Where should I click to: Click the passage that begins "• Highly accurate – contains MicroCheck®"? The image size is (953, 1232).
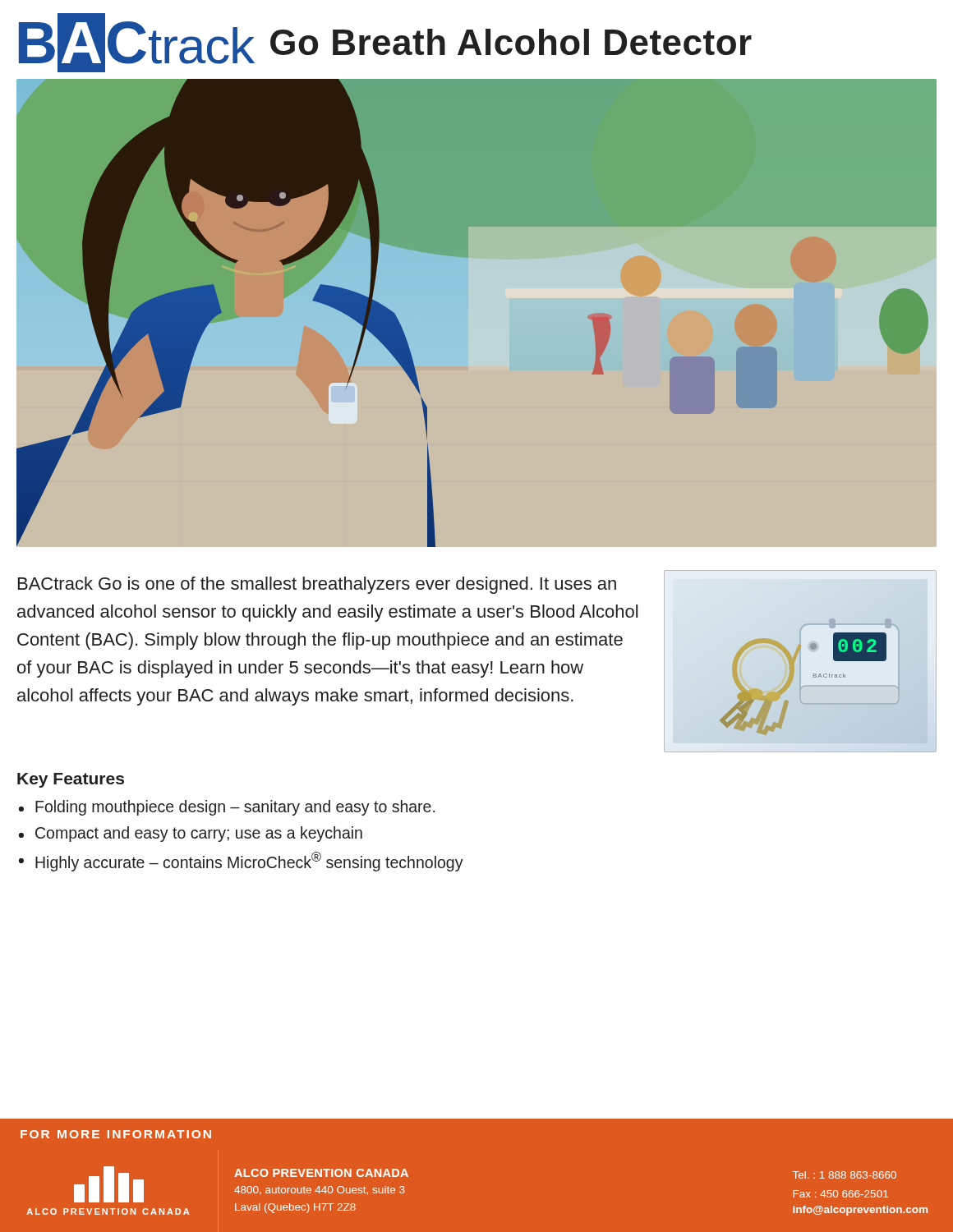coord(240,861)
